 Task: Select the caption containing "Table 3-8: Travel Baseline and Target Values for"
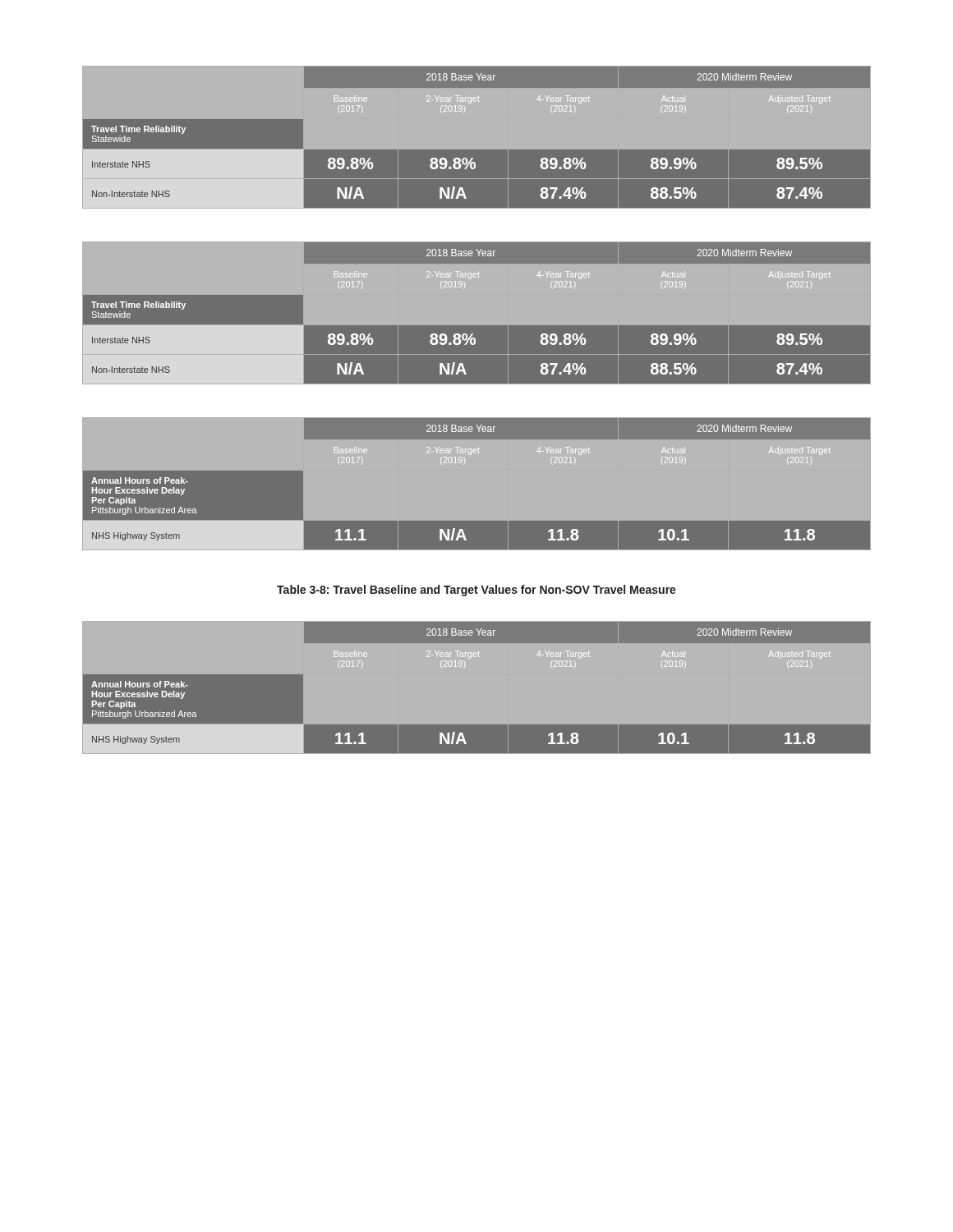(x=476, y=590)
